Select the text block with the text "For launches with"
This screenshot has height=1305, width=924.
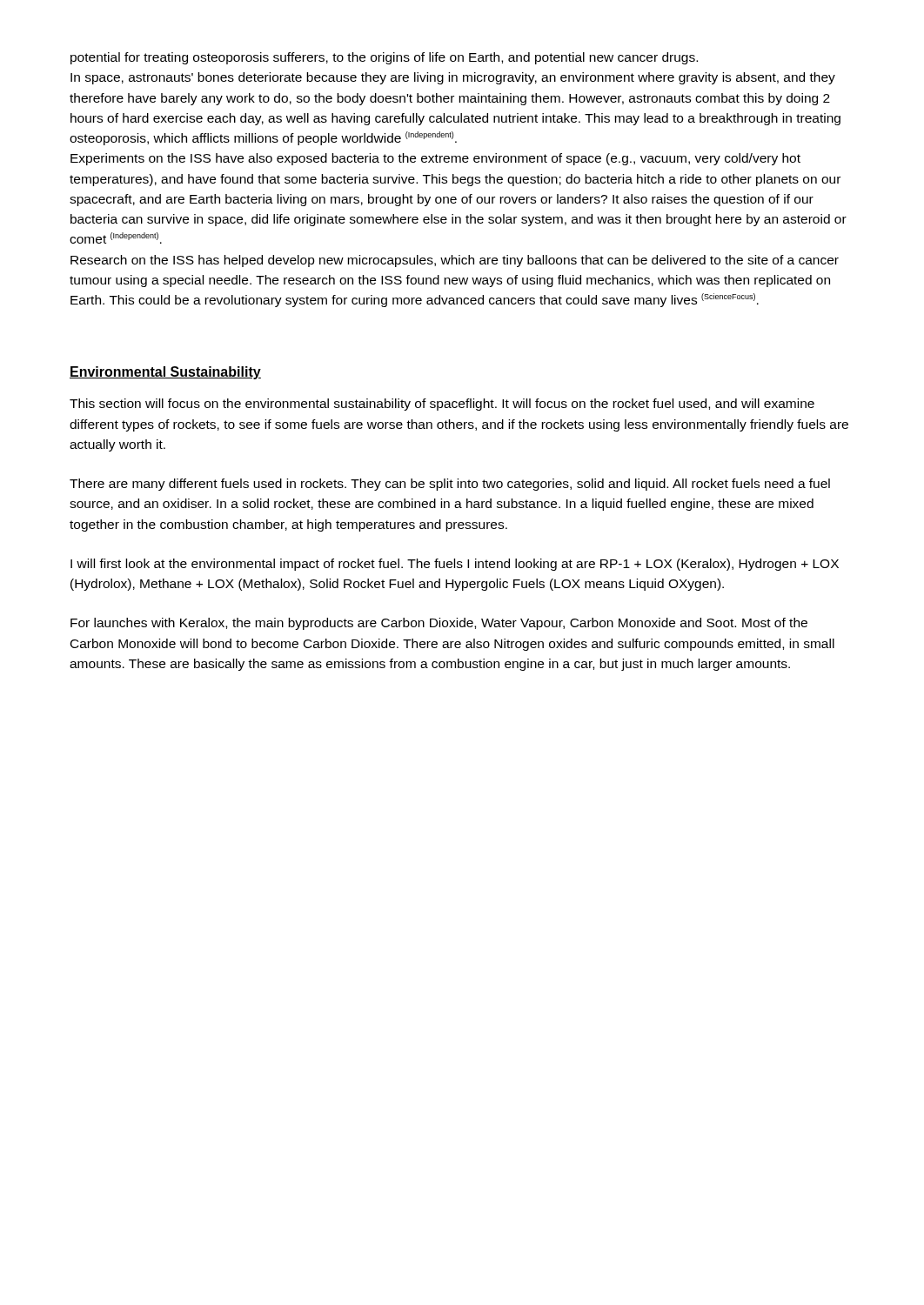point(462,643)
